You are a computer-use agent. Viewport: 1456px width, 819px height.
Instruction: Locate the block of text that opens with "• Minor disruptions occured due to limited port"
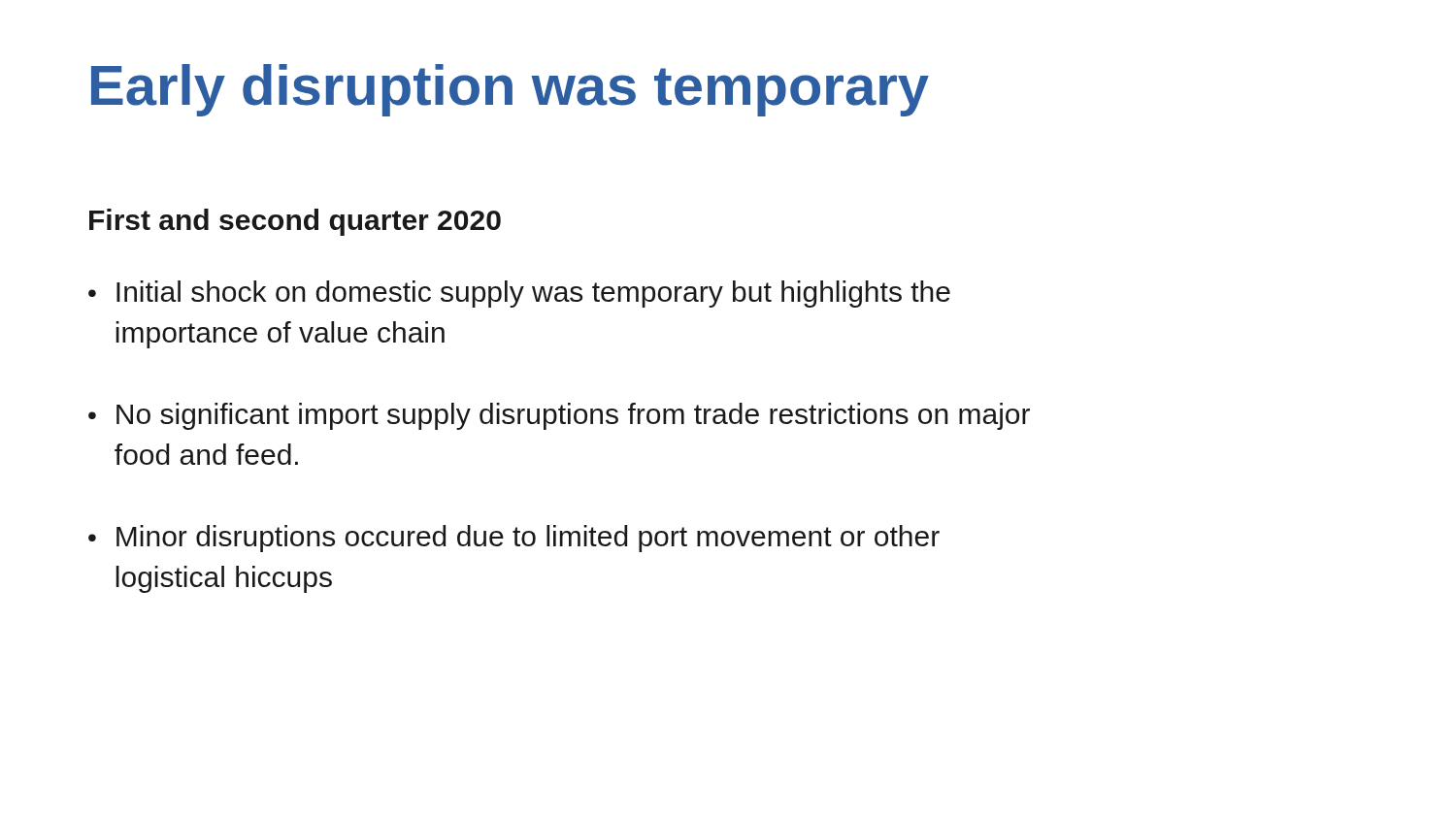[x=514, y=557]
